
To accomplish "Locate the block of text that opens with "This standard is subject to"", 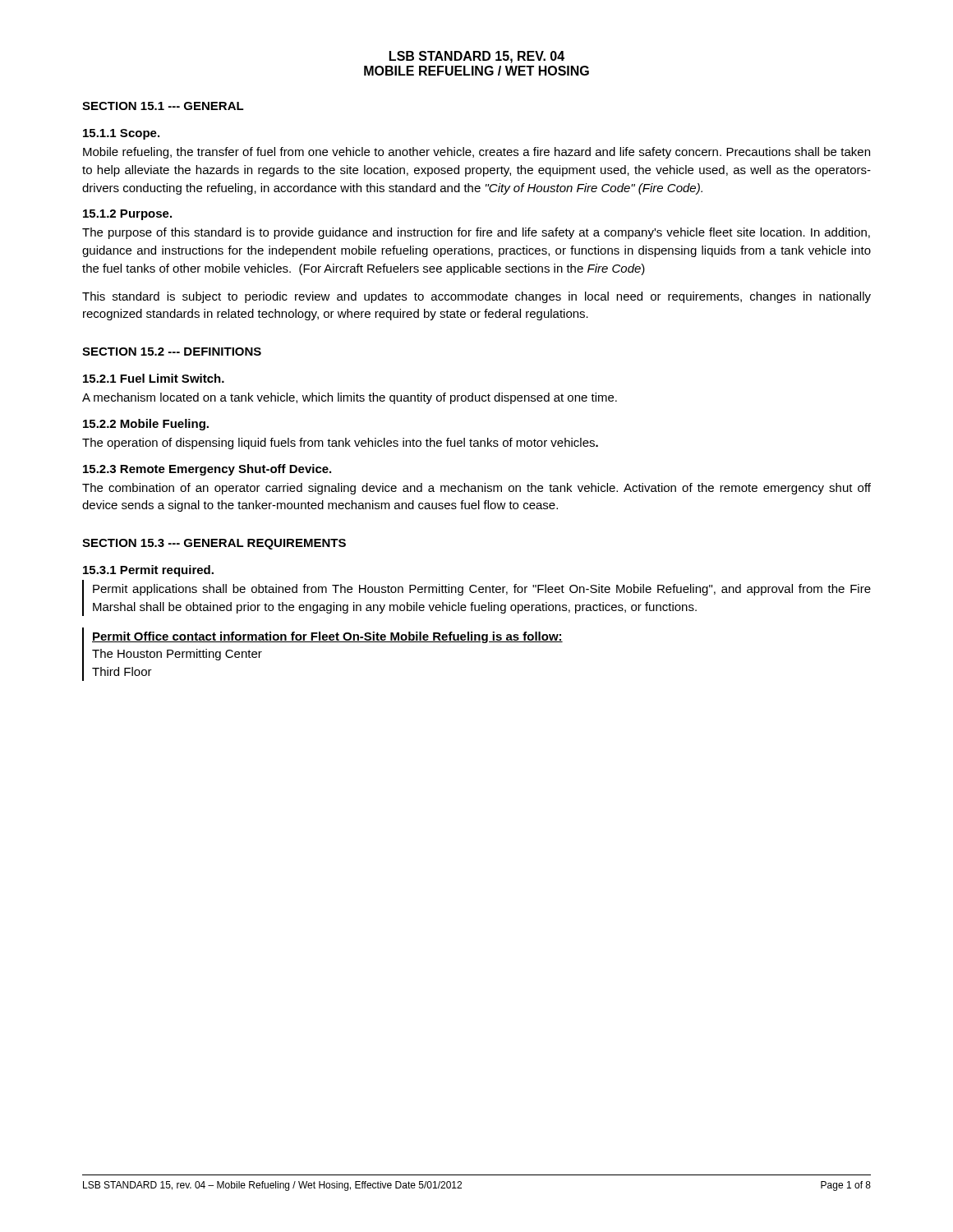I will point(476,305).
